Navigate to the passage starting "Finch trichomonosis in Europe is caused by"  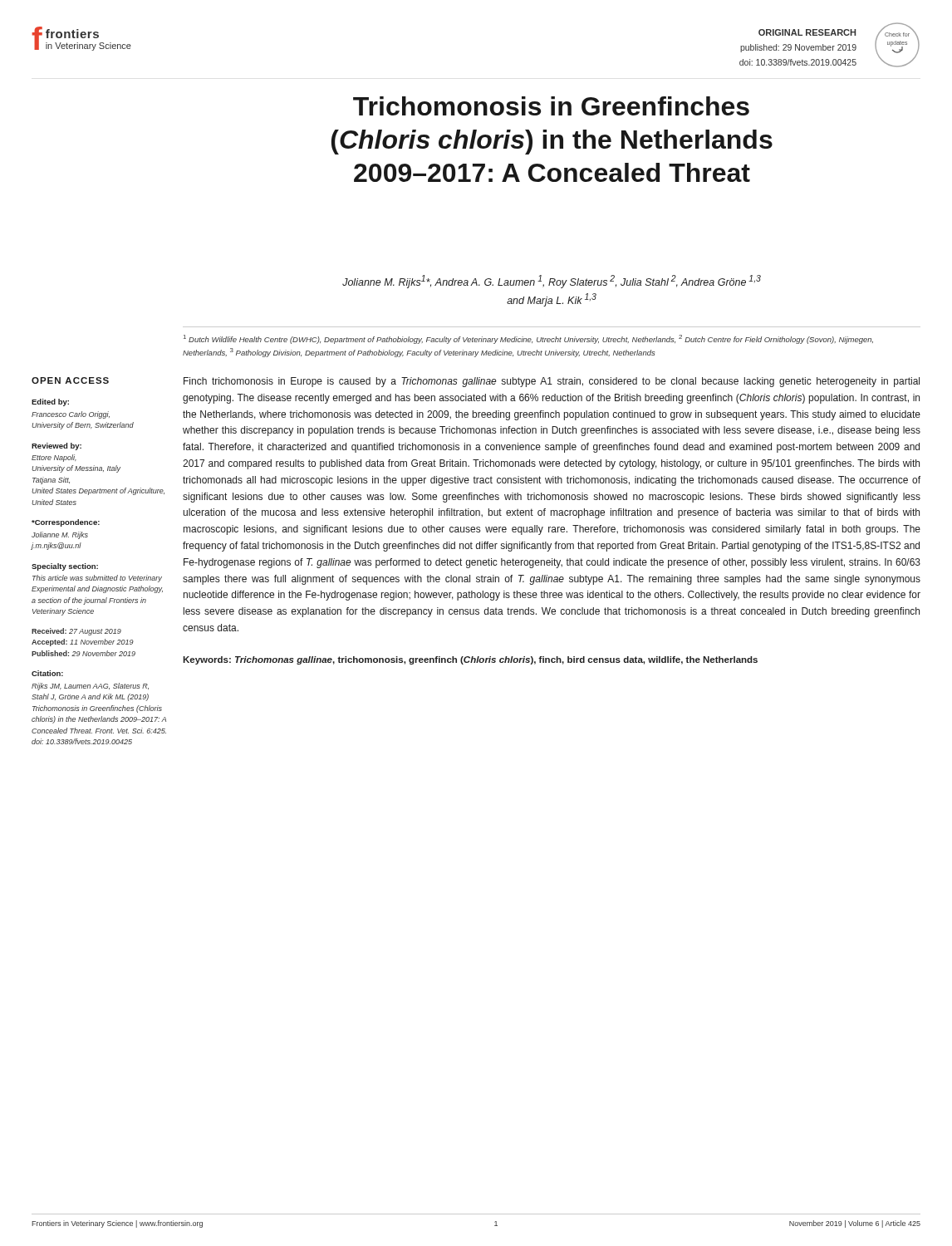pos(552,505)
